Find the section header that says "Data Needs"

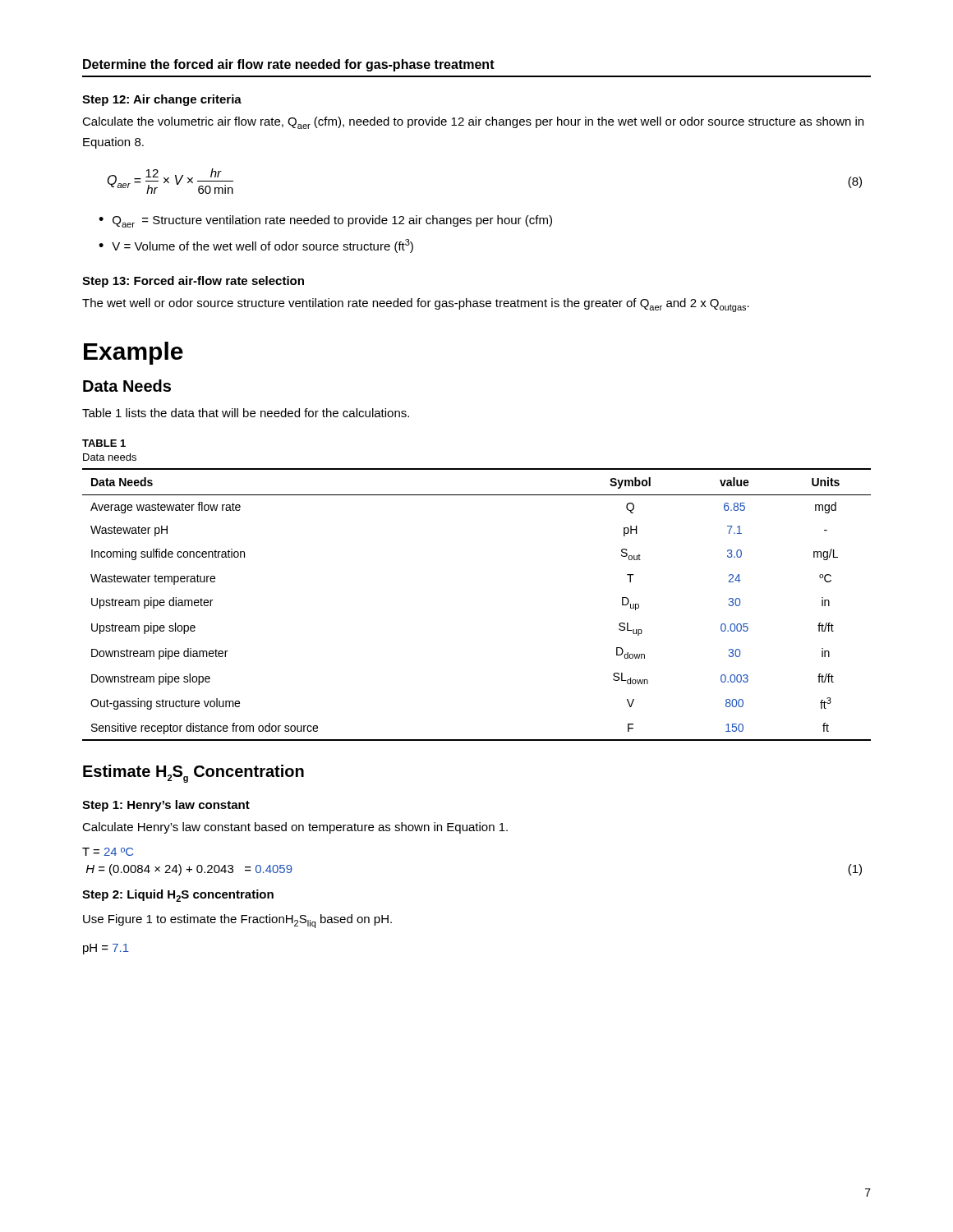(127, 386)
